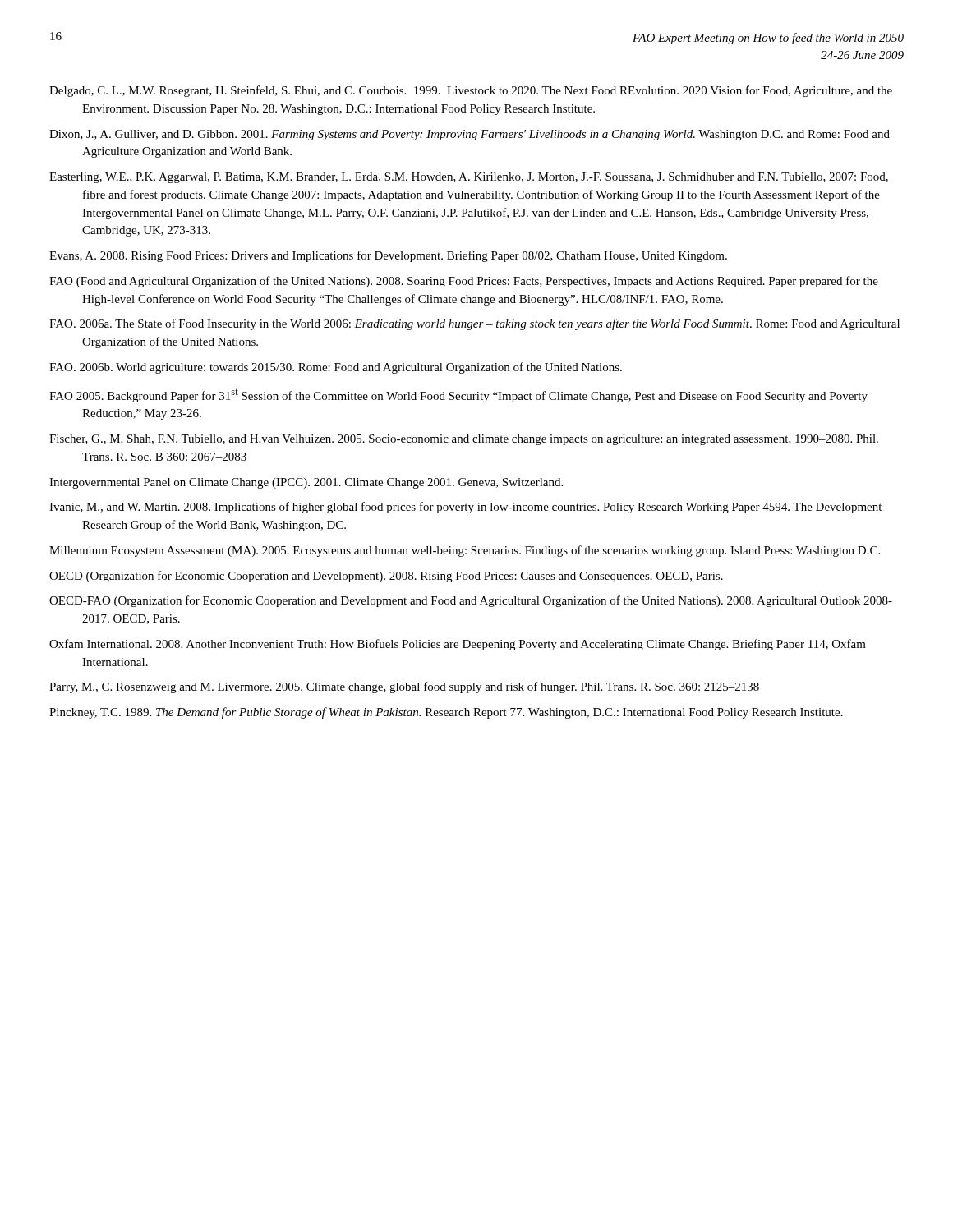Click on the block starting "Parry, M., C. Rosenzweig and M. Livermore."
Screen dimensions: 1232x953
click(x=404, y=687)
